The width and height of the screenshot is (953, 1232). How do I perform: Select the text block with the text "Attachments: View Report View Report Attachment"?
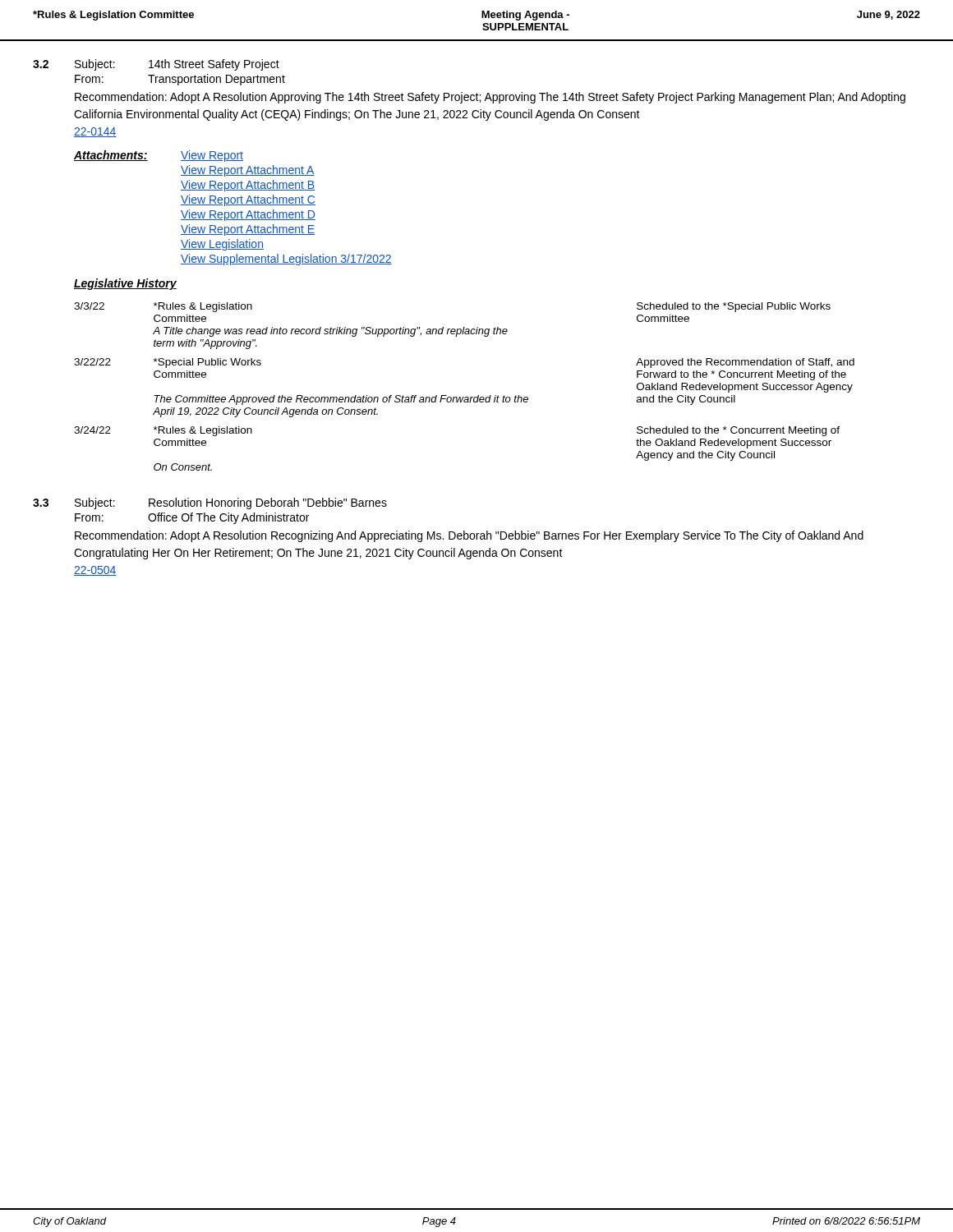point(233,207)
